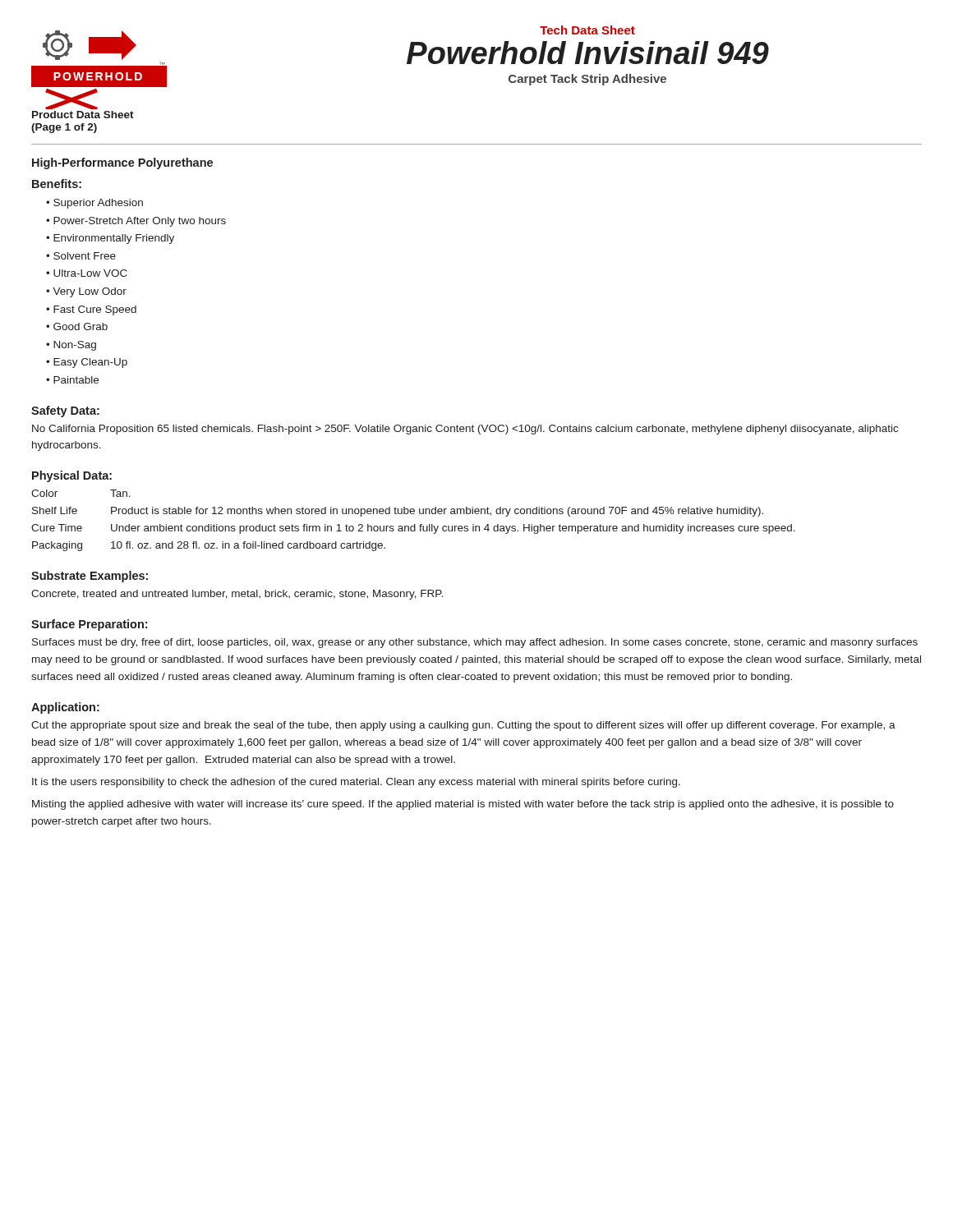Click where it says "Substrate Examples:"
The image size is (953, 1232).
[x=90, y=576]
